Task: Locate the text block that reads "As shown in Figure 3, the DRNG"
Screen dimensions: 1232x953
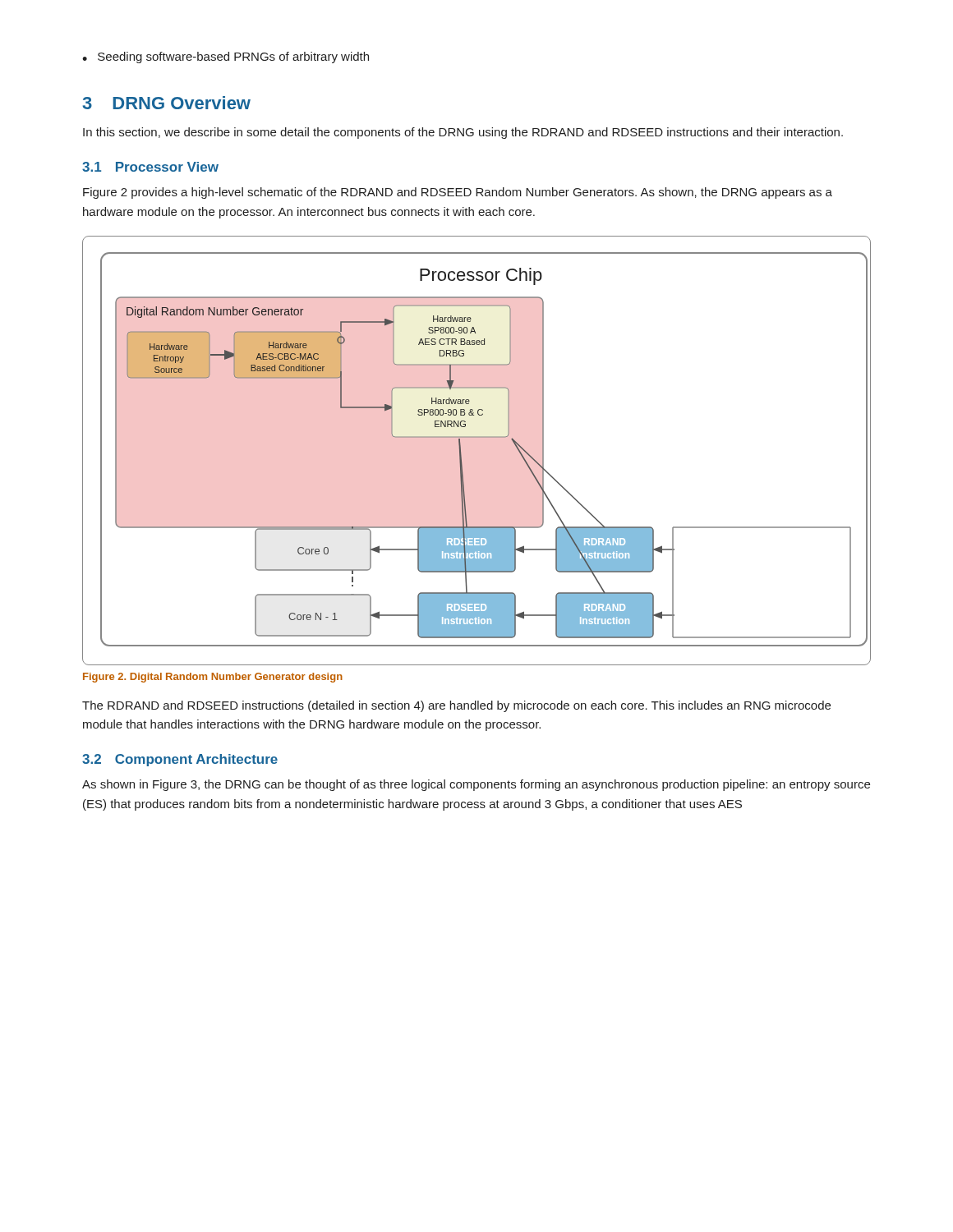Action: pyautogui.click(x=476, y=794)
